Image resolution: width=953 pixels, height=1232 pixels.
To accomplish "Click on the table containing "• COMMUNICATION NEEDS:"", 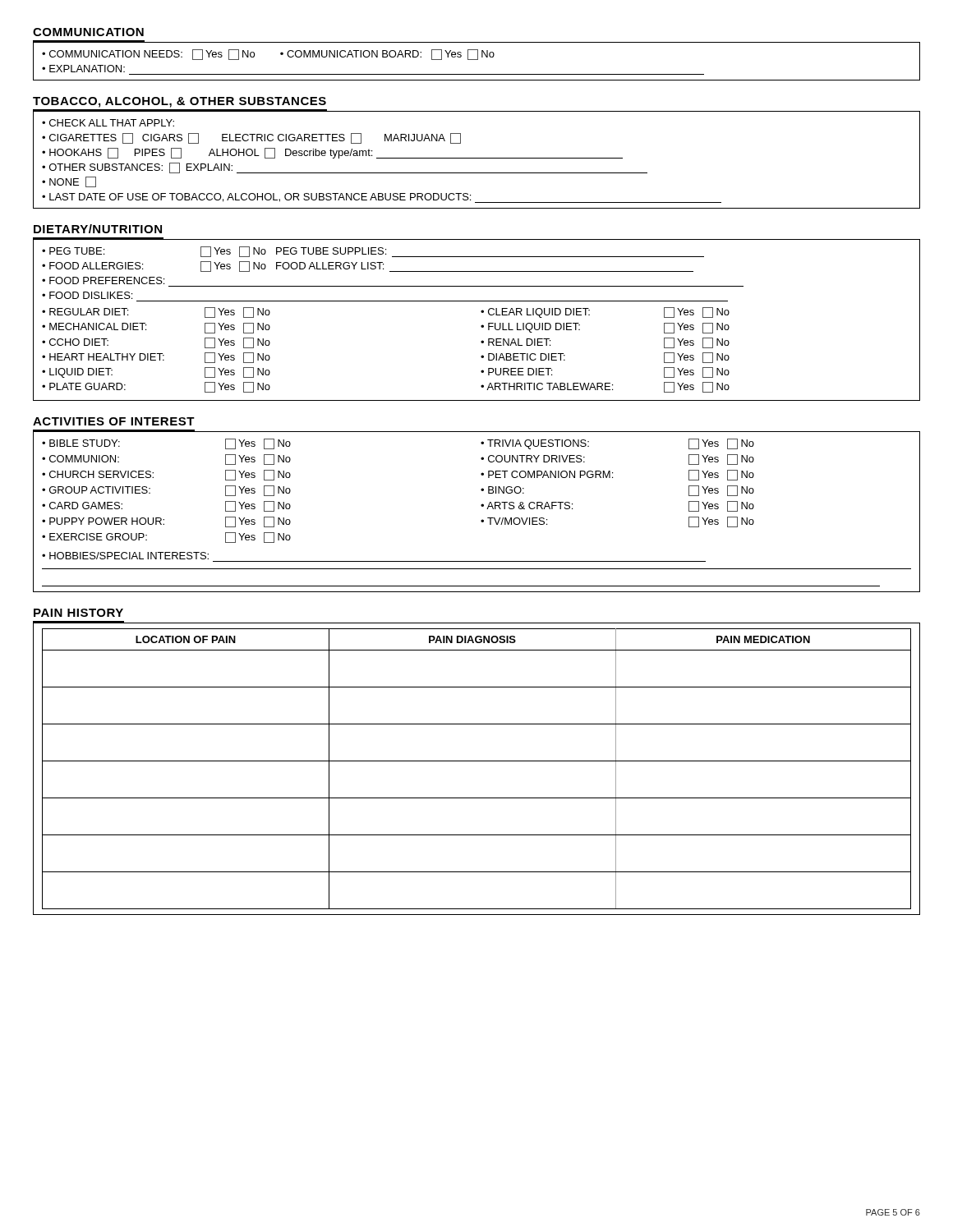I will [476, 61].
